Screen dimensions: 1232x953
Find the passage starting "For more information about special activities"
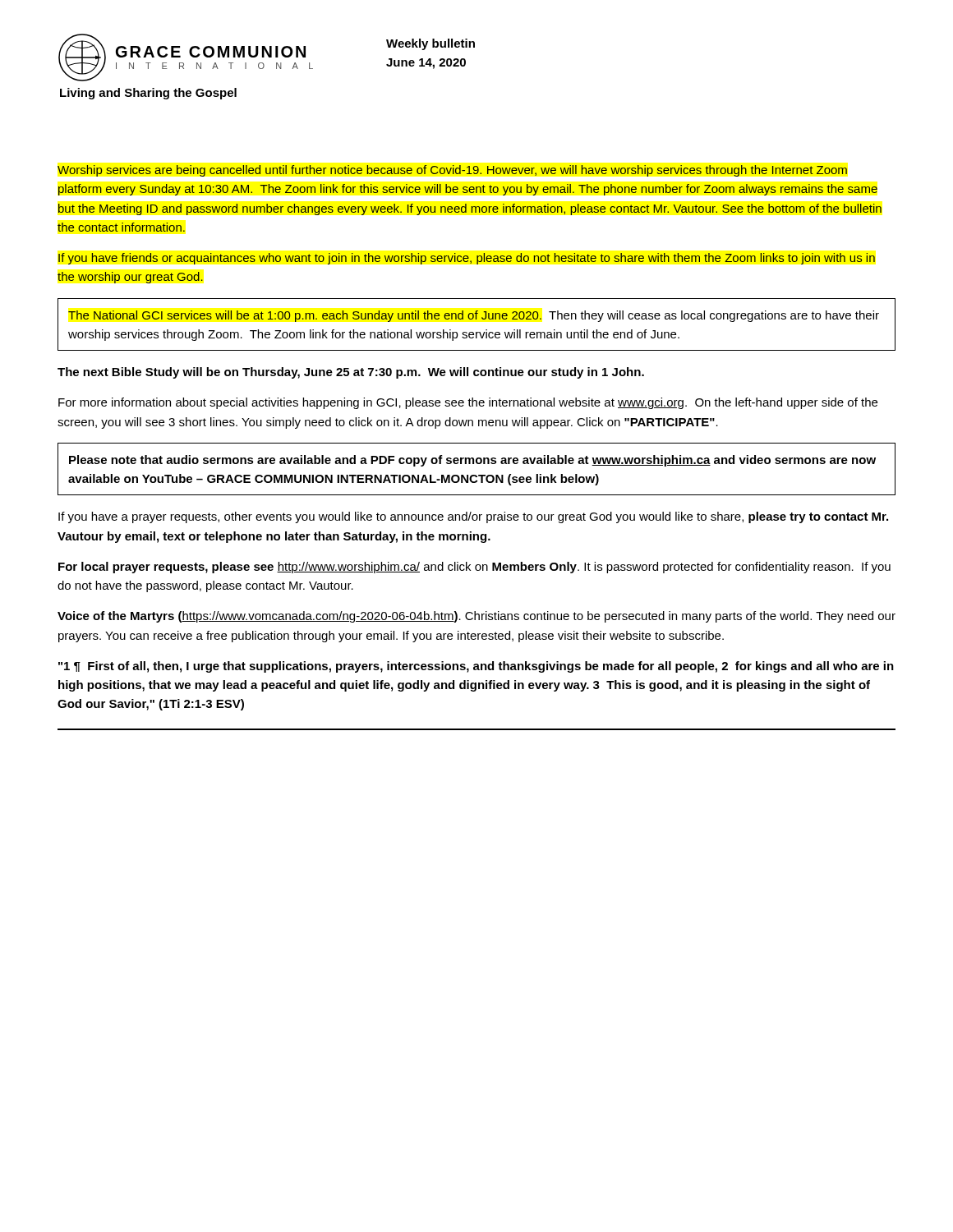[x=468, y=412]
